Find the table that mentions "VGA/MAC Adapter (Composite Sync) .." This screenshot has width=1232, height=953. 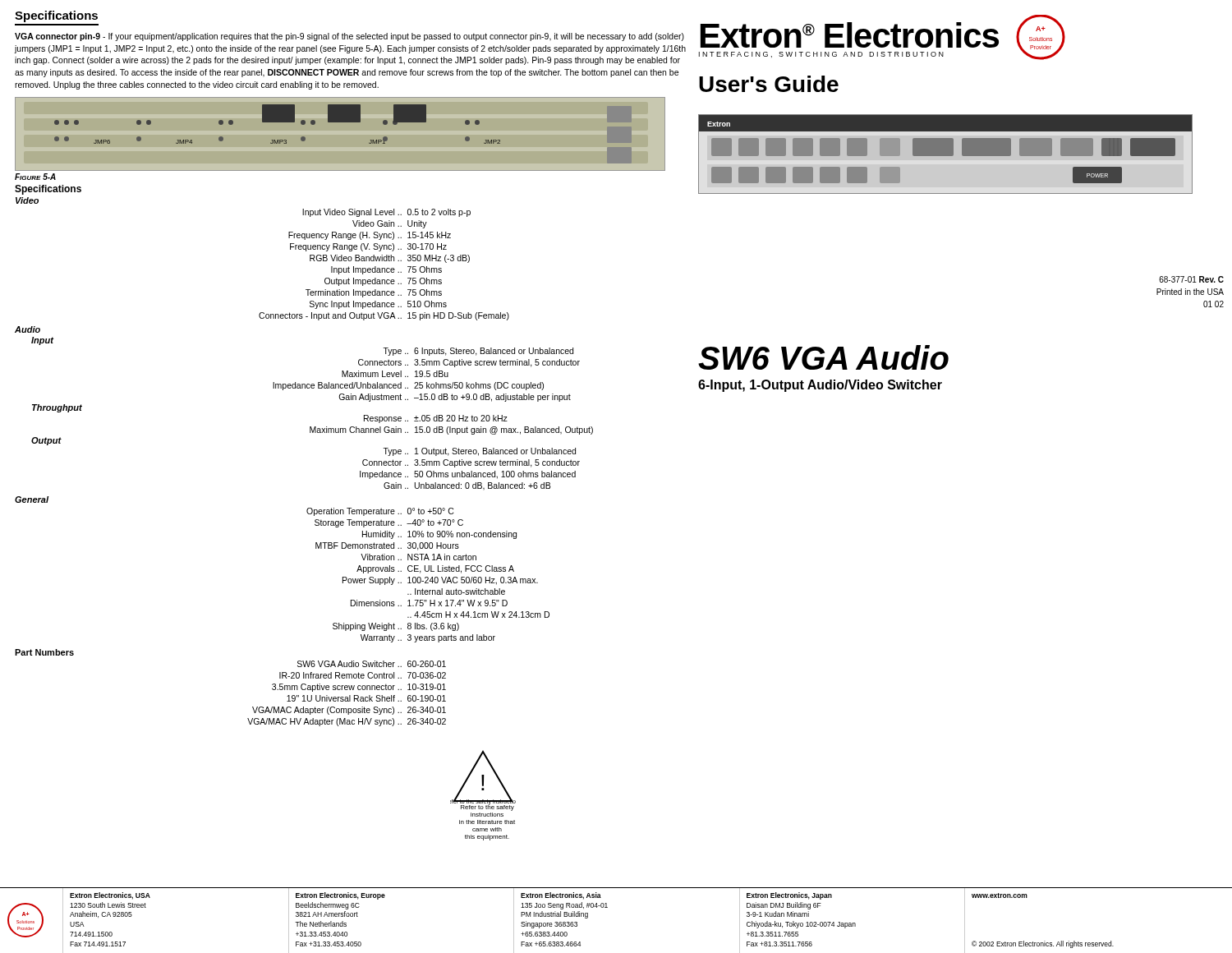pos(352,693)
